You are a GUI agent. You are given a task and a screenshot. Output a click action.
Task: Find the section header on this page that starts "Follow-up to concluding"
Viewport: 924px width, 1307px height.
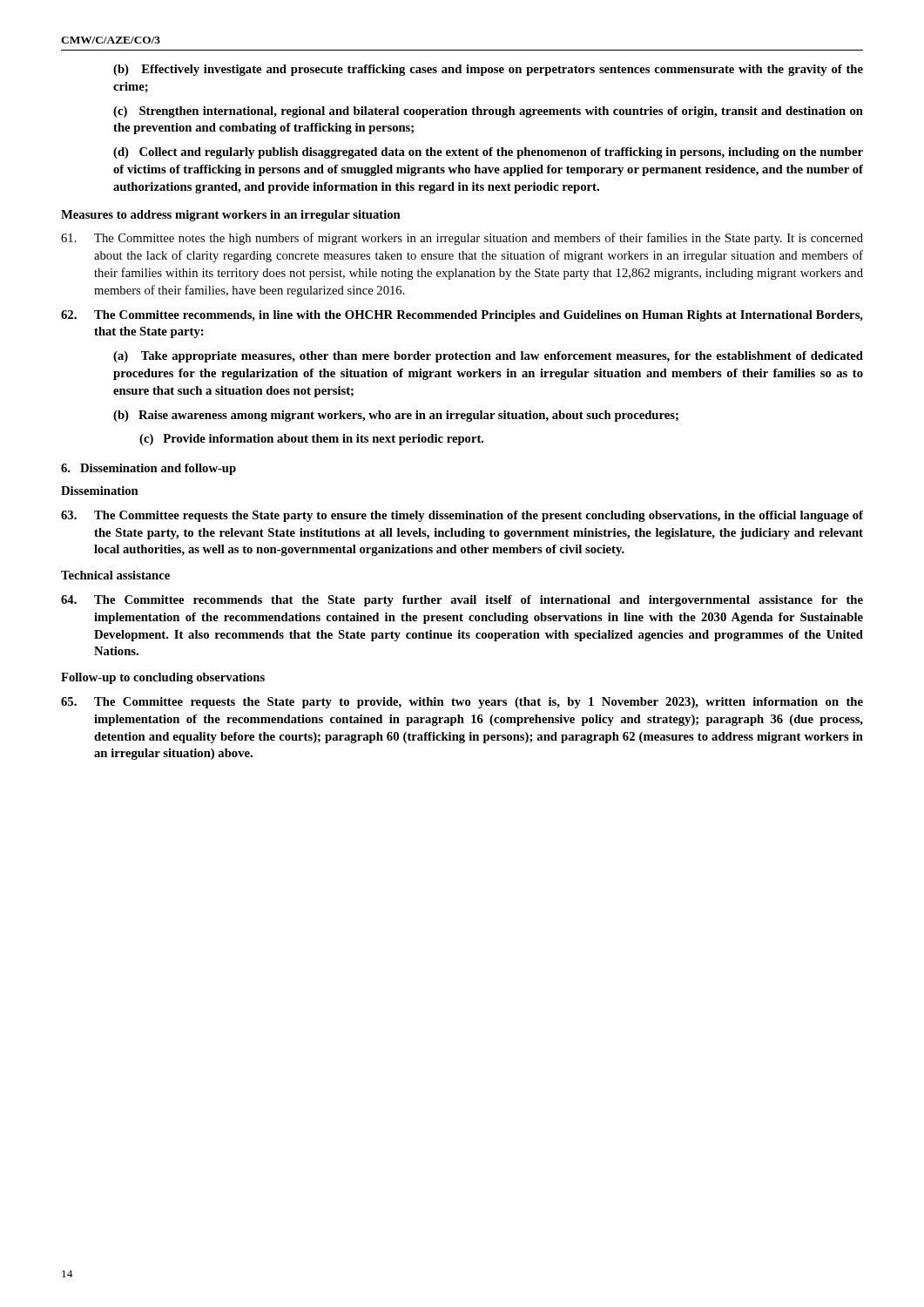click(163, 677)
